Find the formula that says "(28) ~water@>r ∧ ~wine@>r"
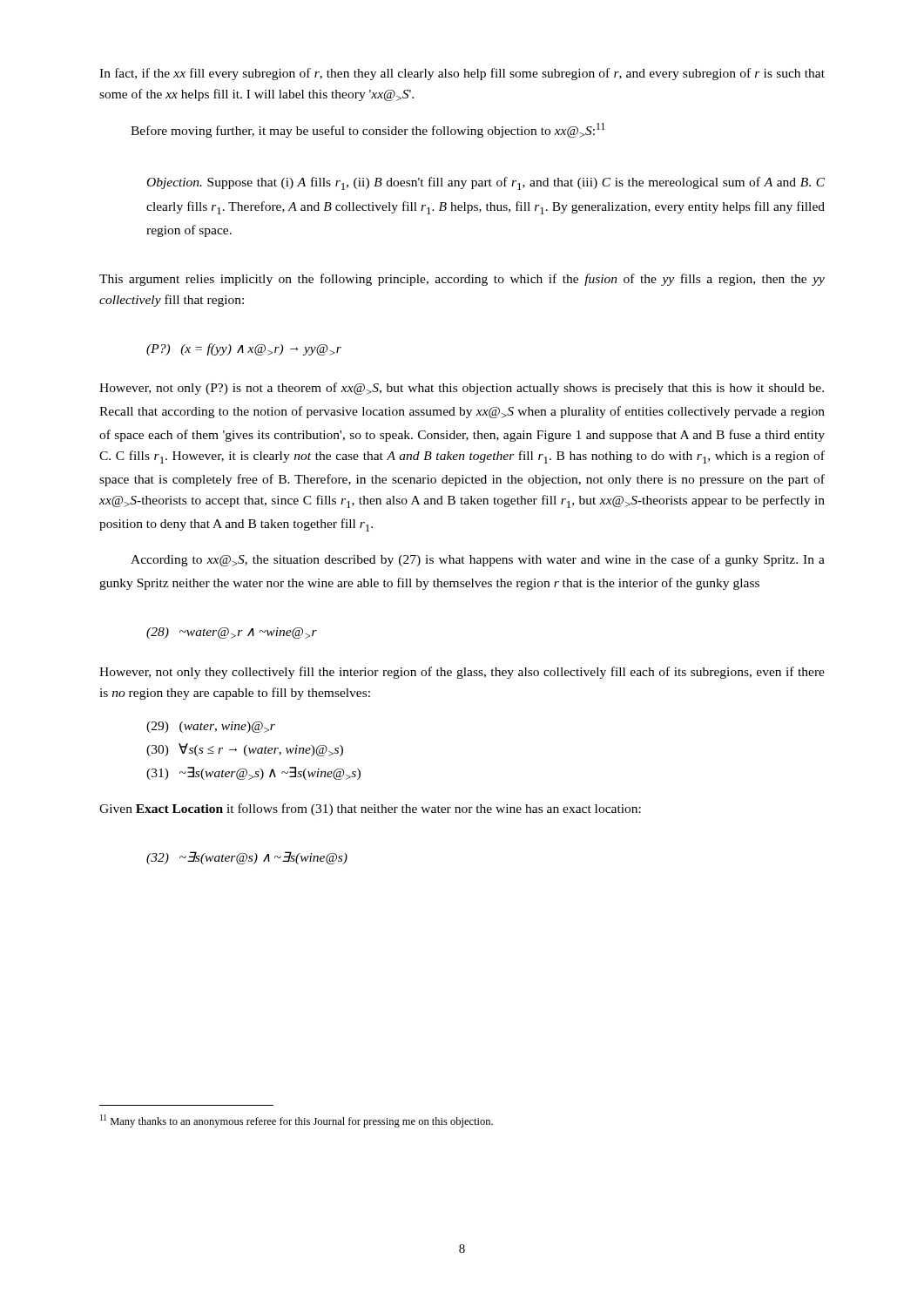The image size is (924, 1307). pyautogui.click(x=232, y=633)
